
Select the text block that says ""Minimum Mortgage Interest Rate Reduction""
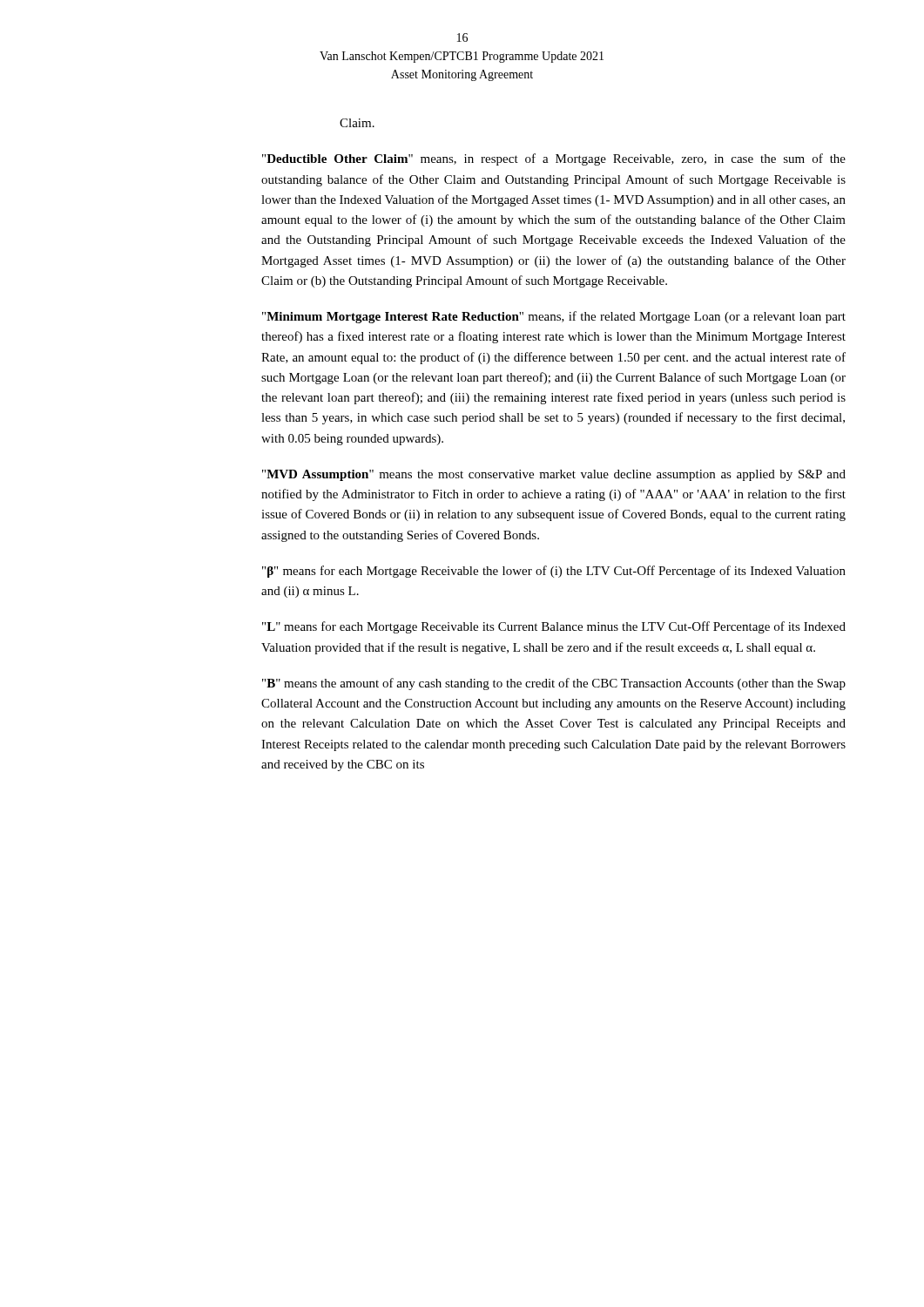point(553,377)
